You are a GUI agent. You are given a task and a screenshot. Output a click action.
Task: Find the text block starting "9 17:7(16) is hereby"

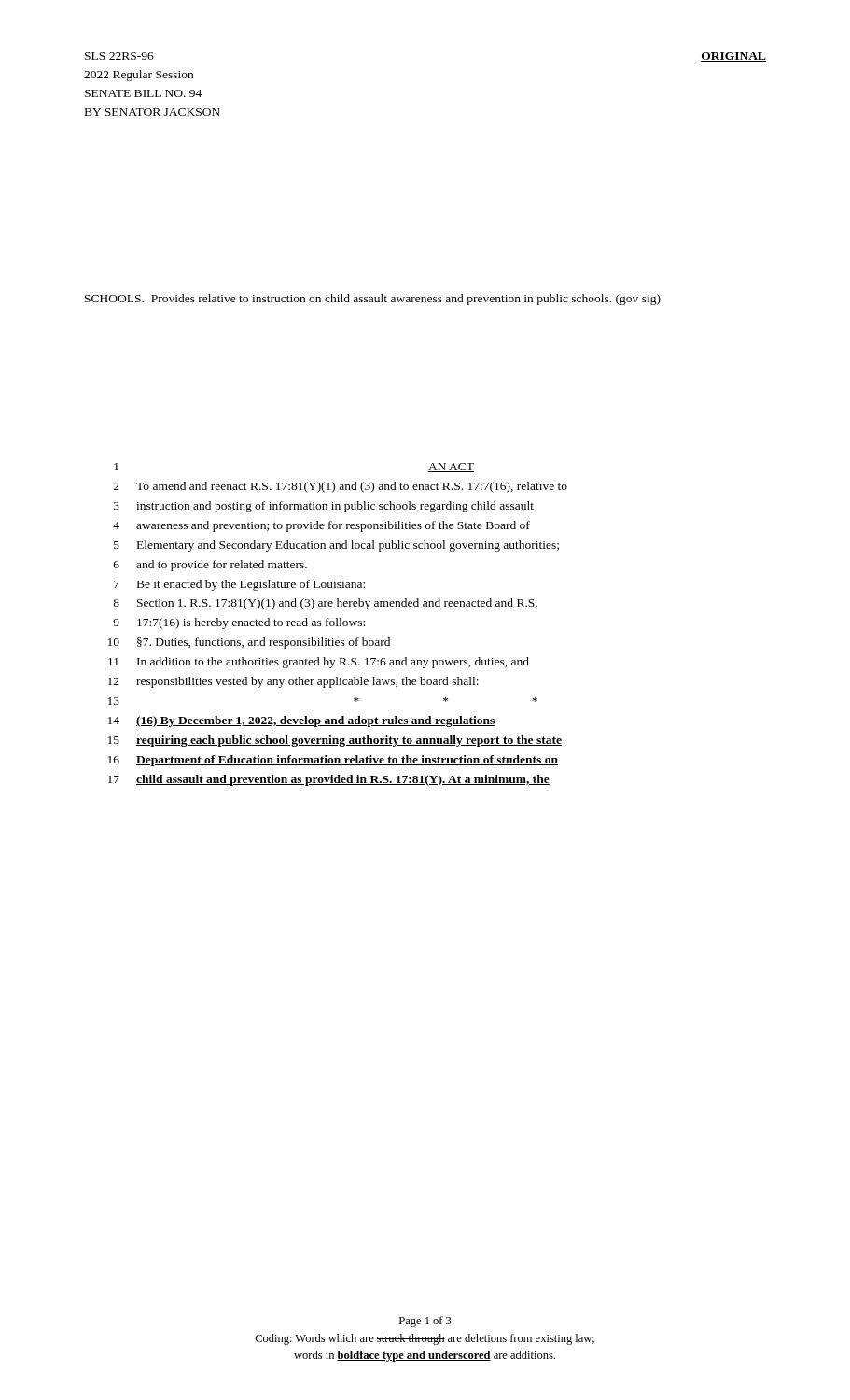239,623
